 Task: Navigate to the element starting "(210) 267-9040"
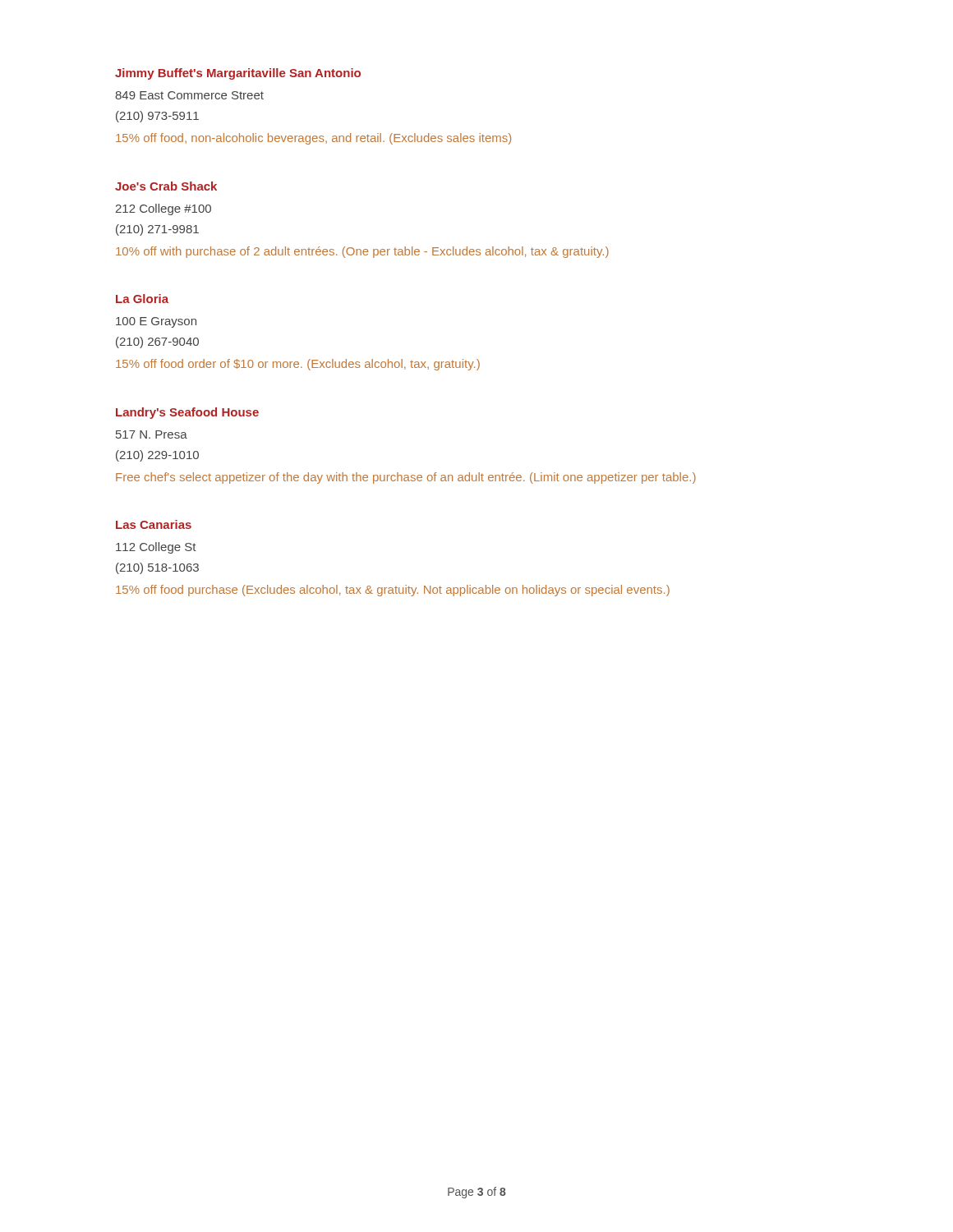tap(157, 341)
